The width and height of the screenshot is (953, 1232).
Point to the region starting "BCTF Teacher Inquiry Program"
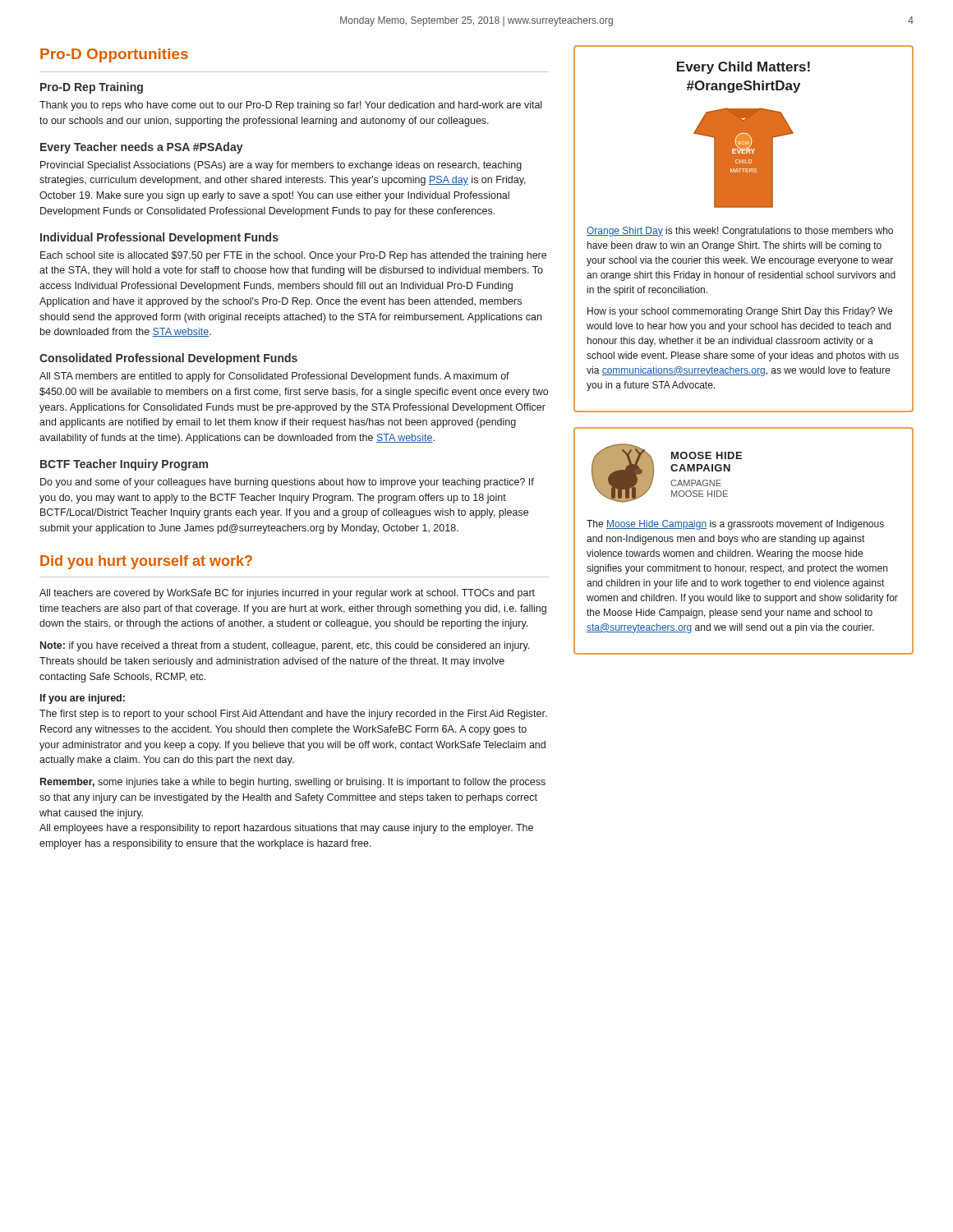124,464
